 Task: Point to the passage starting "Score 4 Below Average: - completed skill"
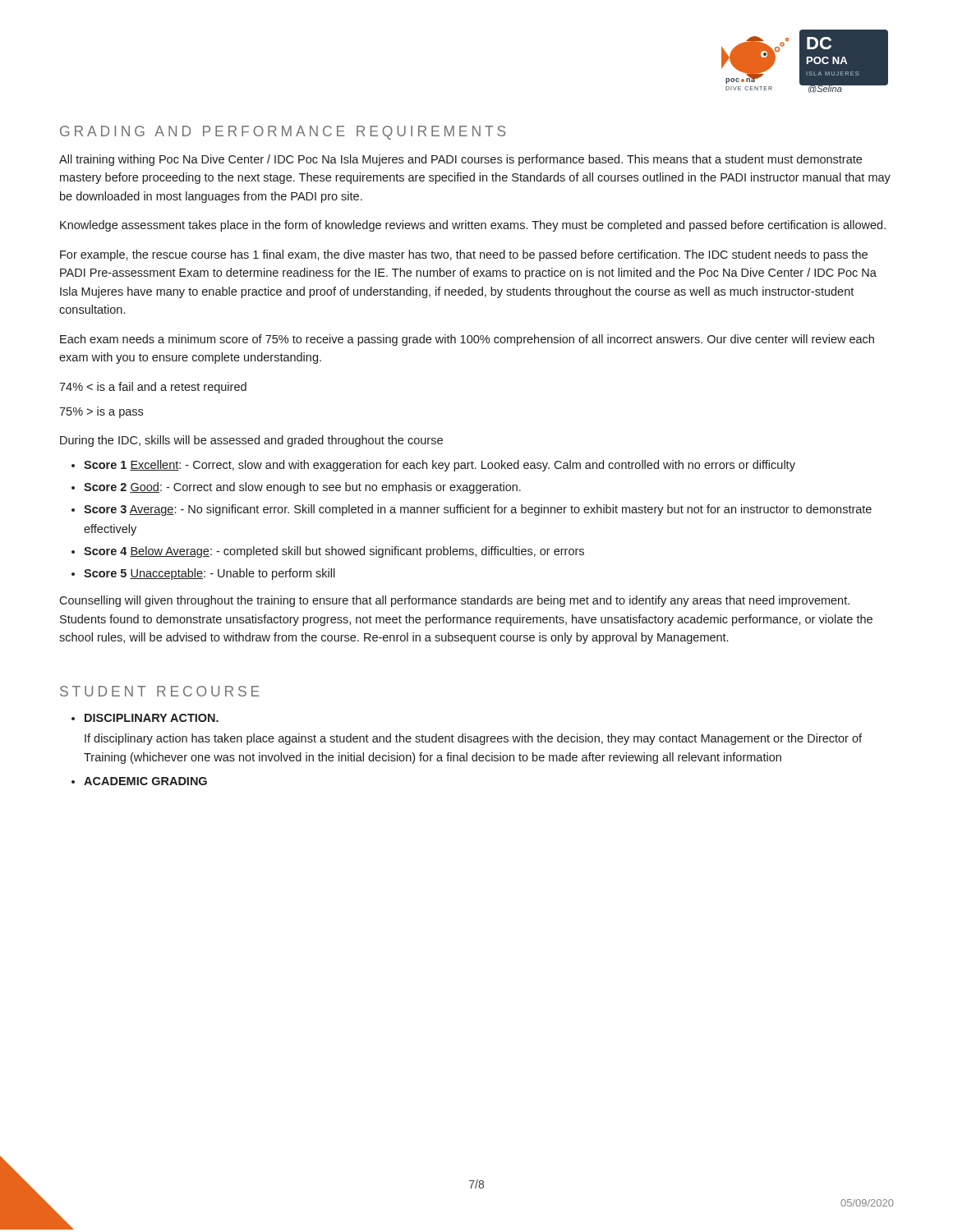pyautogui.click(x=334, y=551)
